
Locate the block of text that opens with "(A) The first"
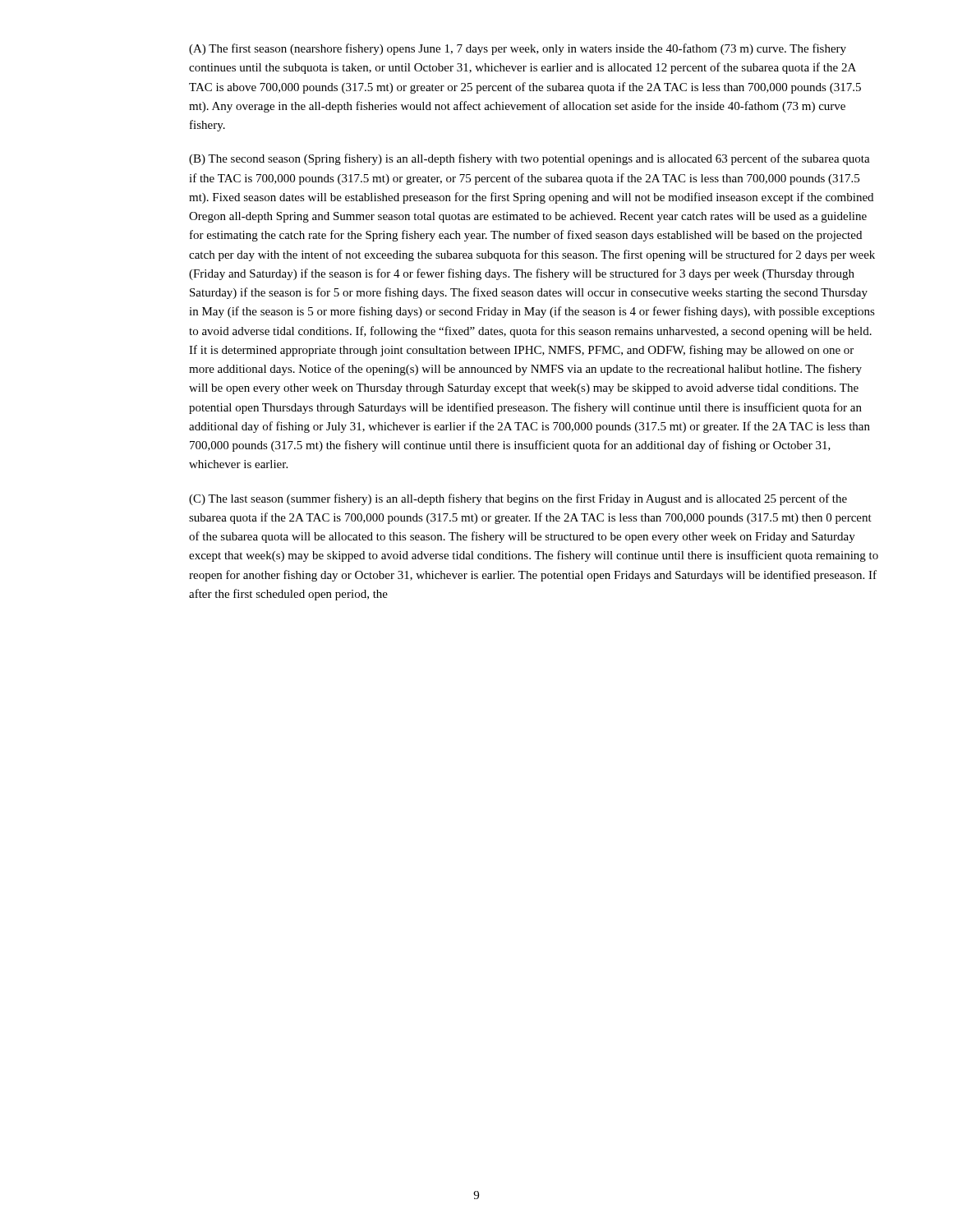(525, 87)
